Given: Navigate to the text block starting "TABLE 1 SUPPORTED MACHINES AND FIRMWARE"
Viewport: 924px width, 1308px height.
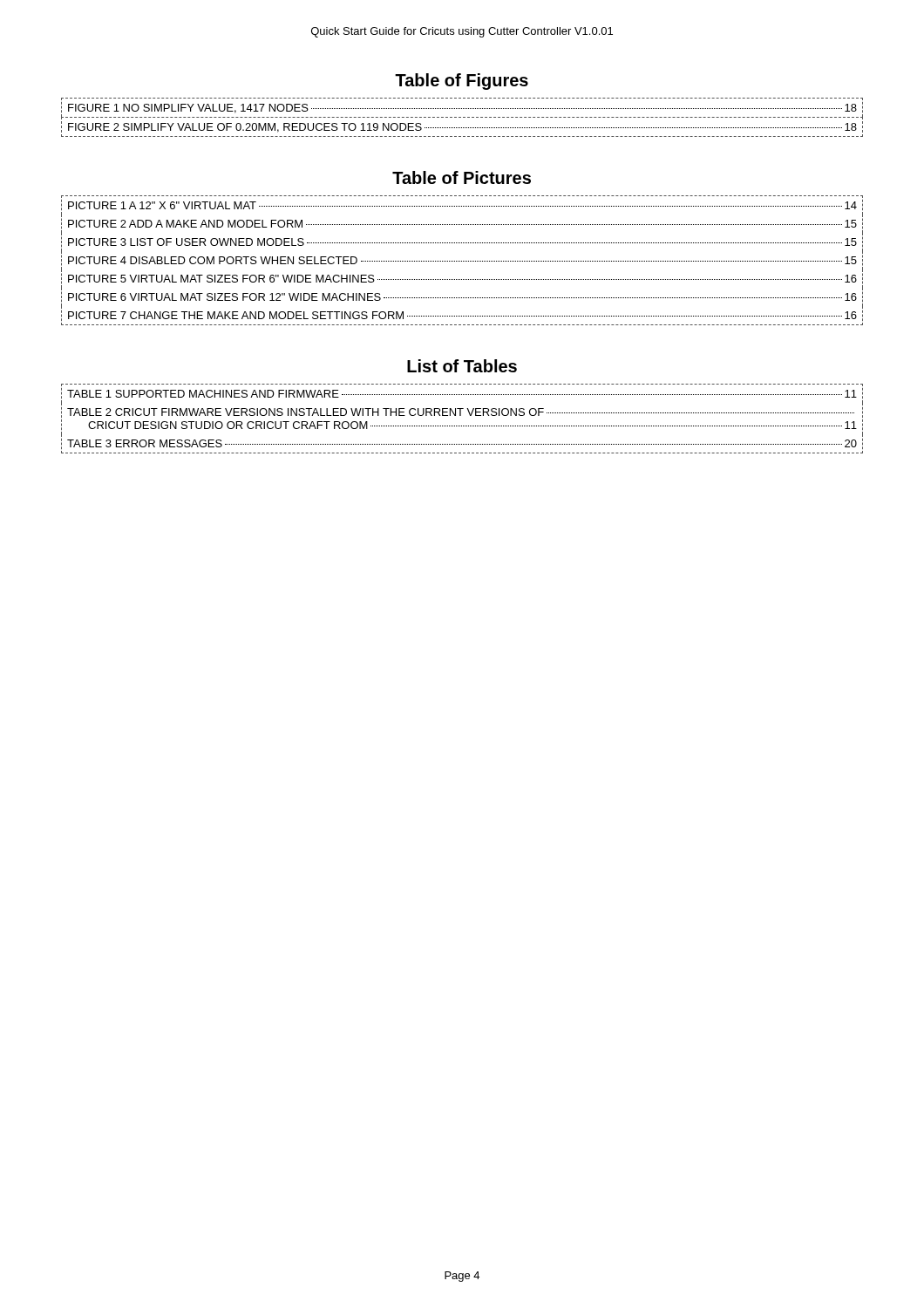Looking at the screenshot, I should [x=462, y=394].
